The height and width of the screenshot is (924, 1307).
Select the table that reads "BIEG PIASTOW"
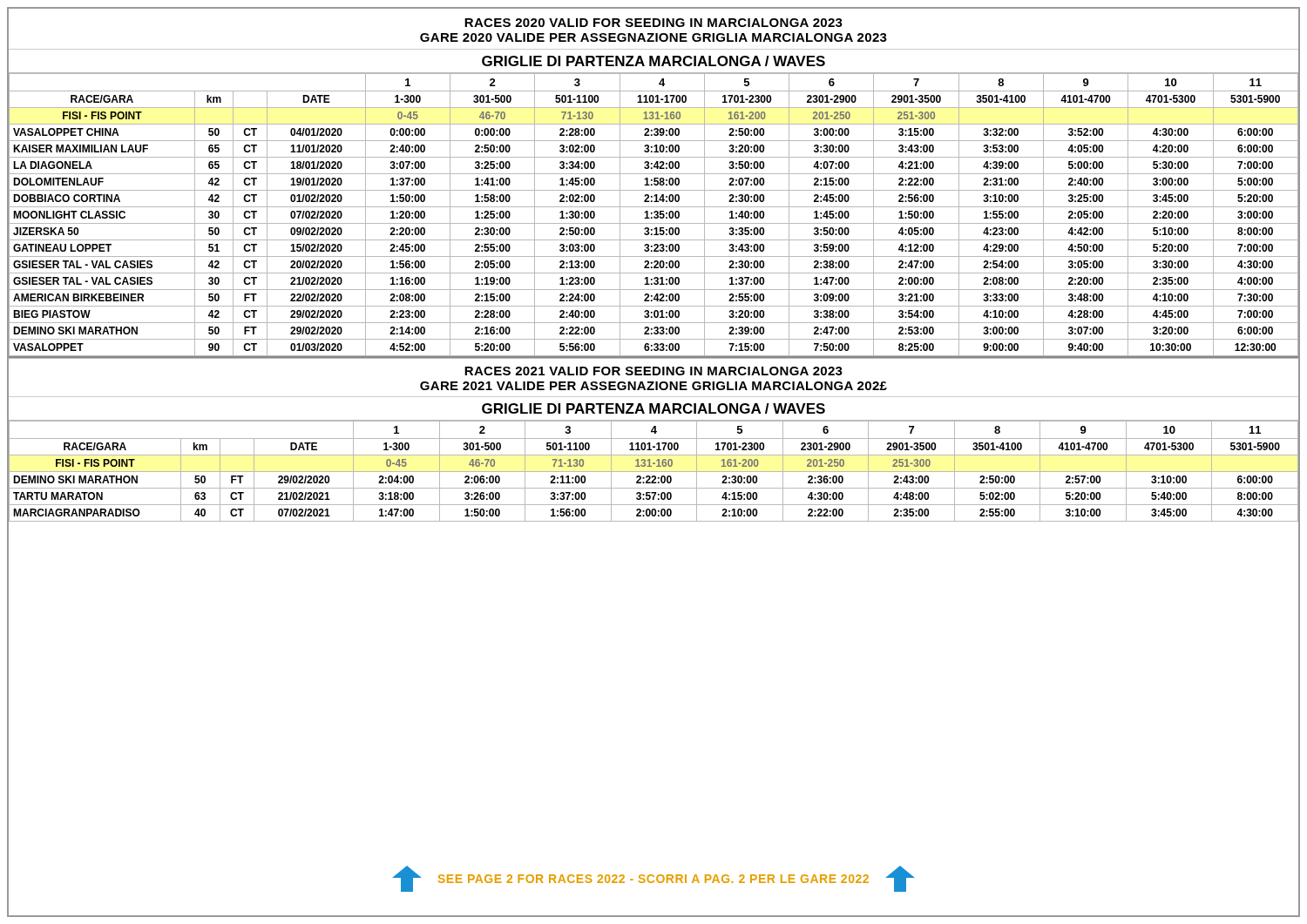(654, 215)
